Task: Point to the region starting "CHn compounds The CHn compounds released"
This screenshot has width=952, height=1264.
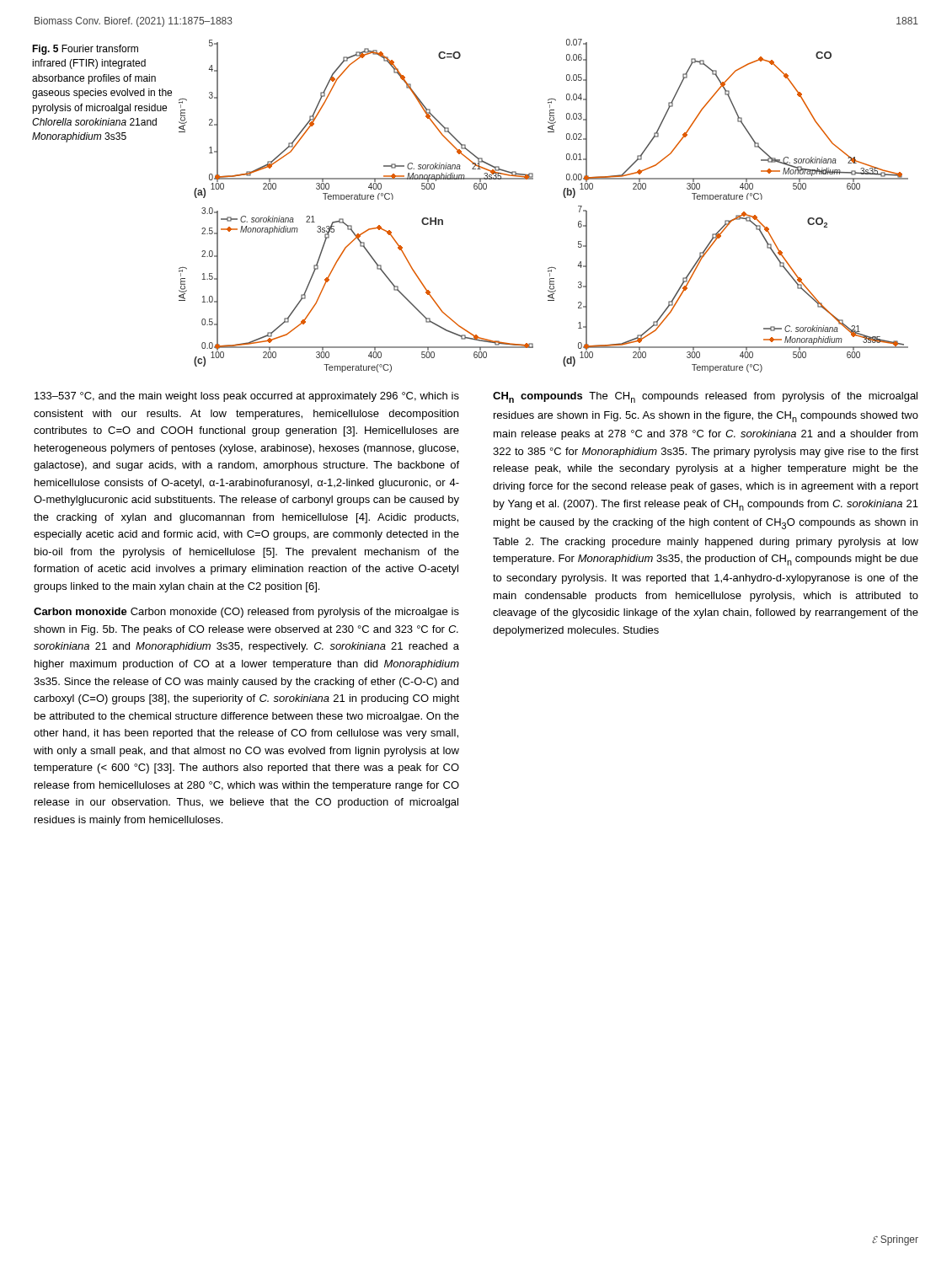Action: [706, 513]
